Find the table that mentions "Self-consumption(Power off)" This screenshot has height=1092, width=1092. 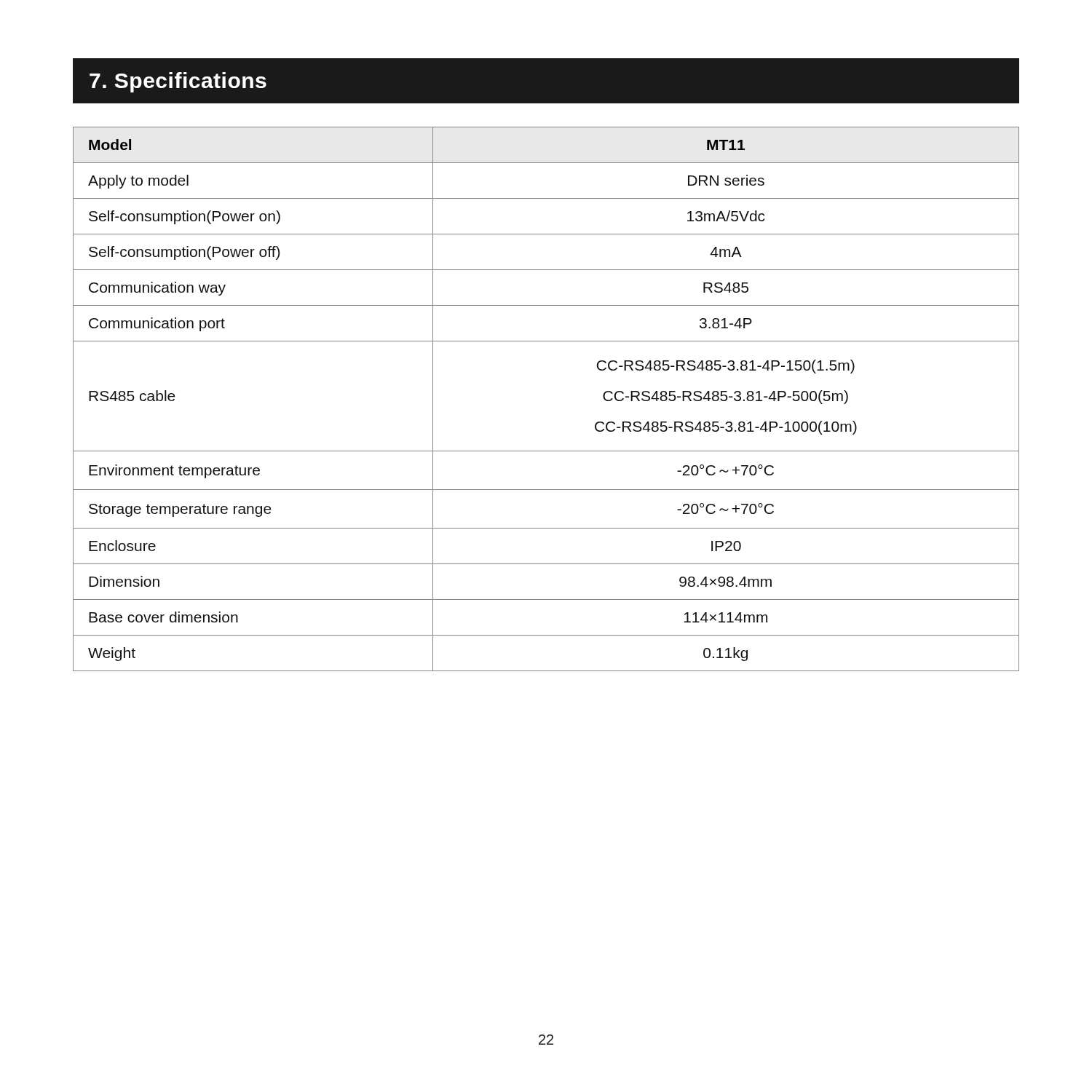(546, 399)
